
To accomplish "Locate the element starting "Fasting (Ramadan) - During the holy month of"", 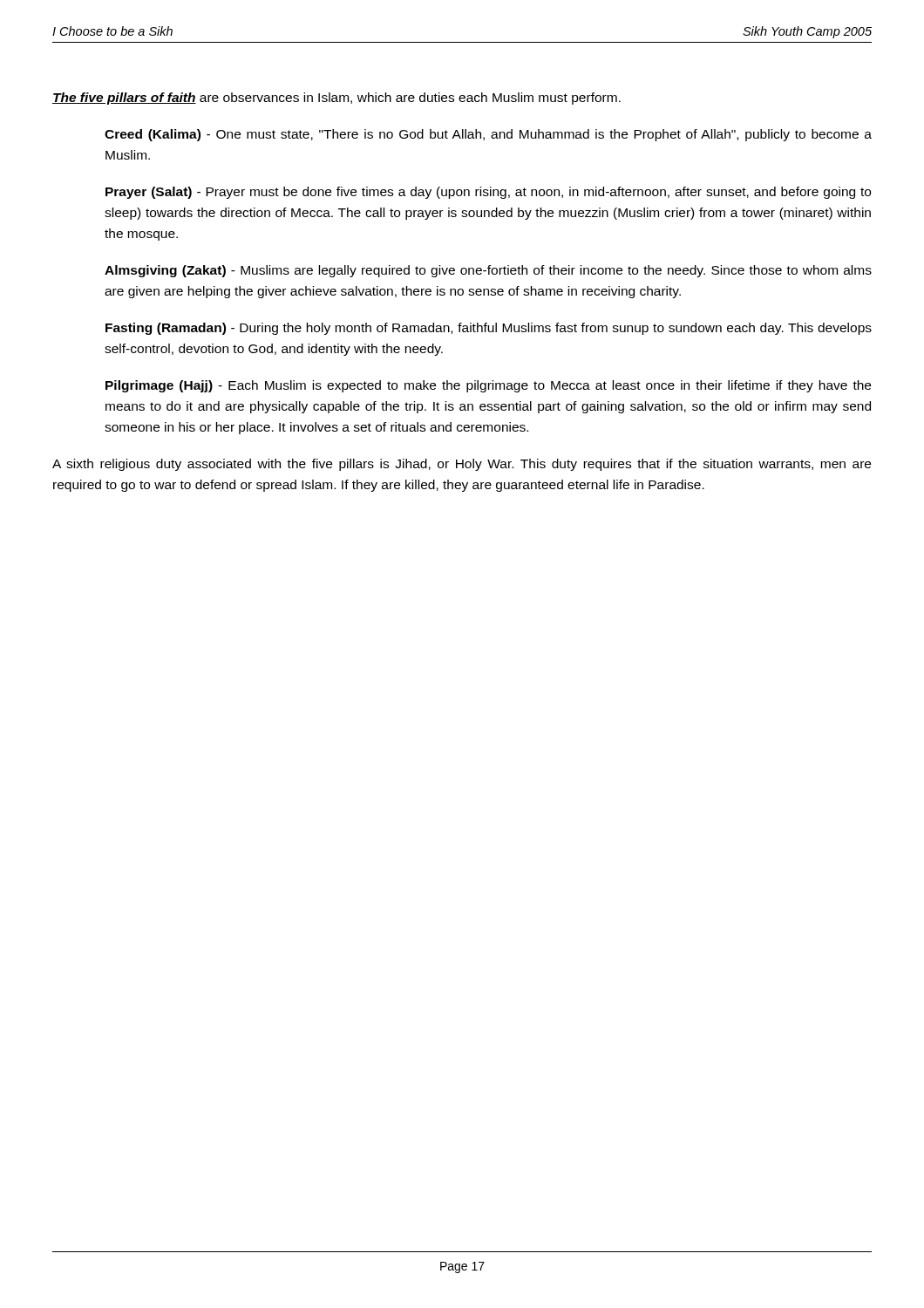I will (x=488, y=338).
